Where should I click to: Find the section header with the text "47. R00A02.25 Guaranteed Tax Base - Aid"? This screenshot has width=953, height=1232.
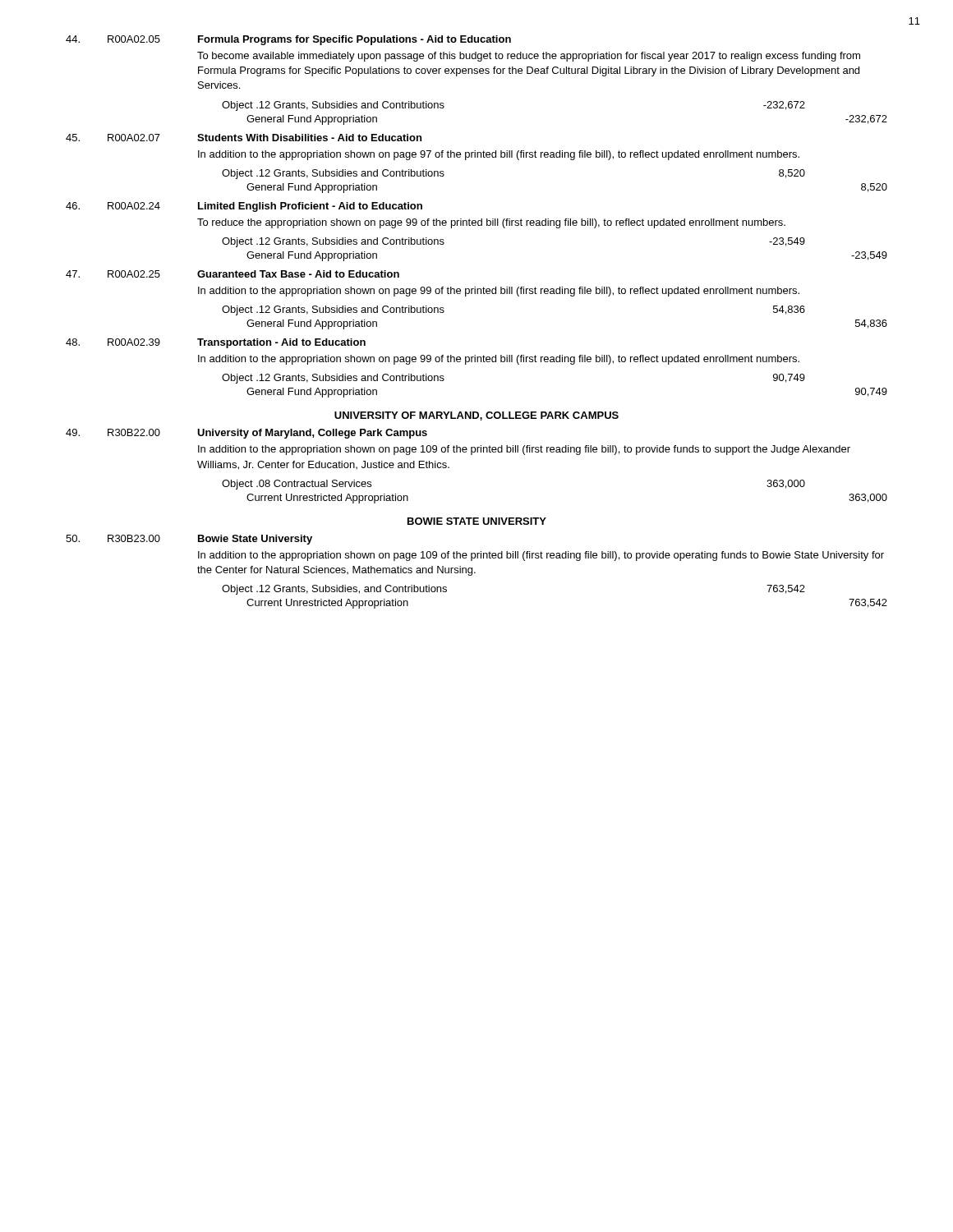pyautogui.click(x=232, y=274)
